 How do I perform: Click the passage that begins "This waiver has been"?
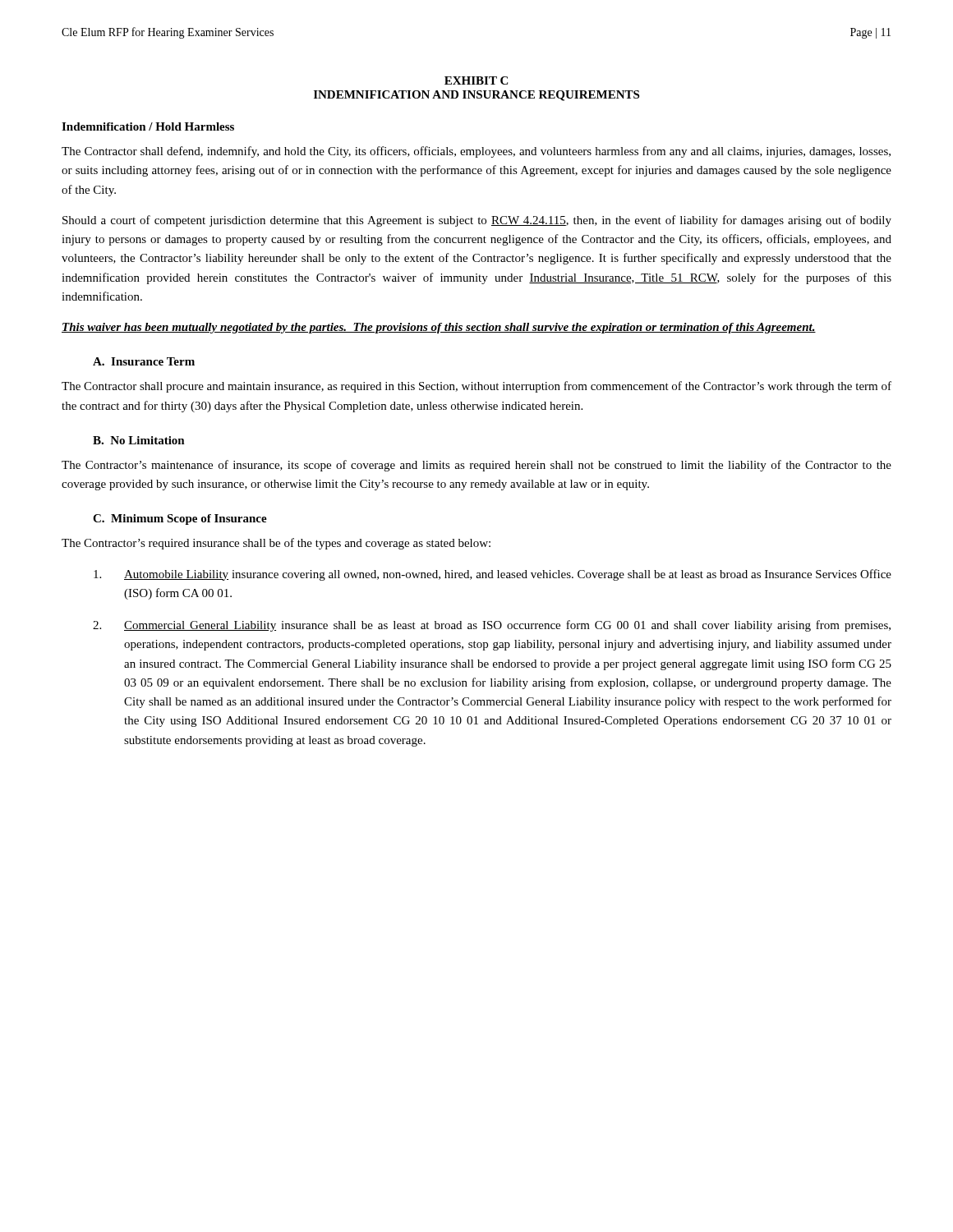476,327
